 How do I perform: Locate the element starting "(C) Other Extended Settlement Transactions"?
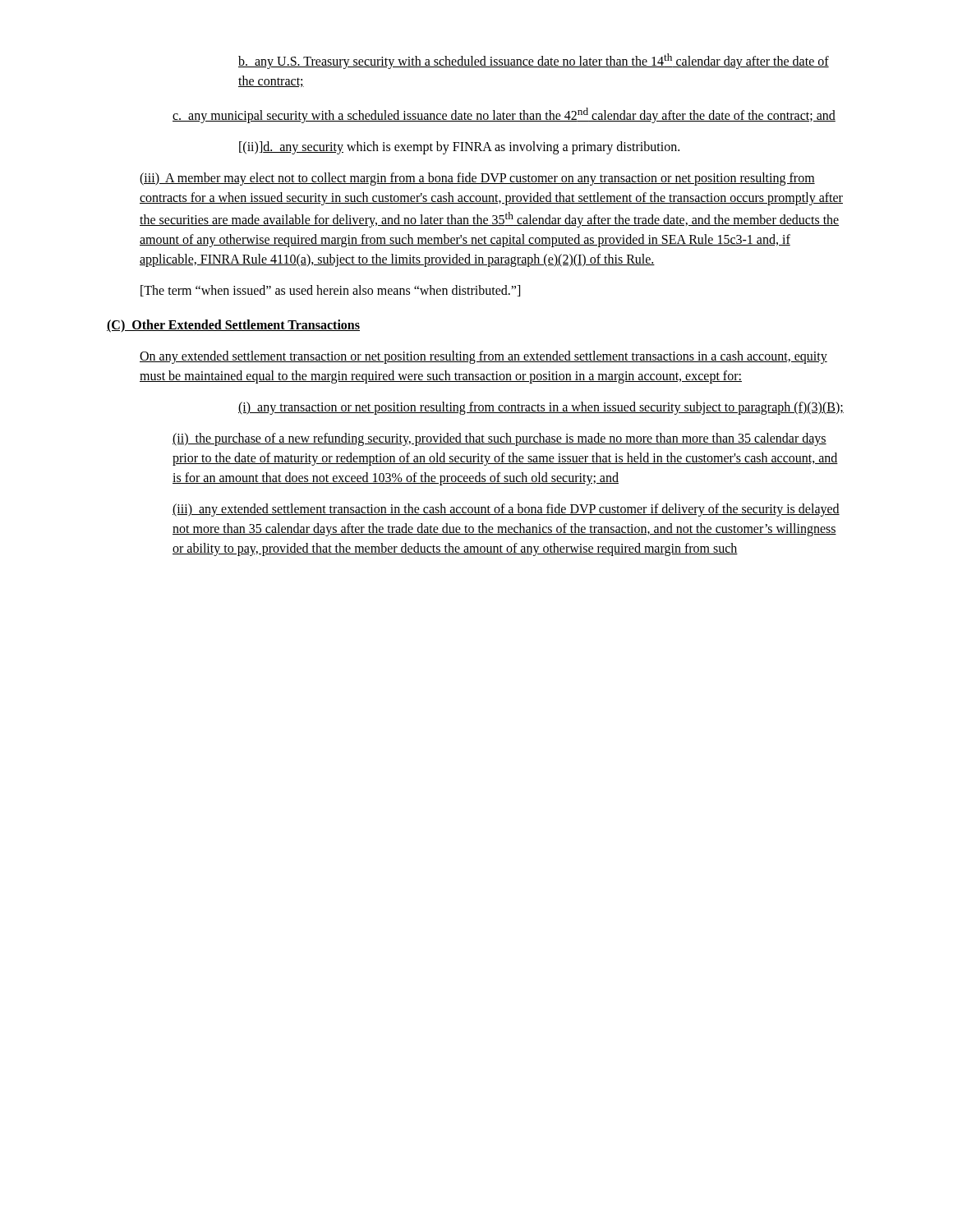tap(233, 325)
